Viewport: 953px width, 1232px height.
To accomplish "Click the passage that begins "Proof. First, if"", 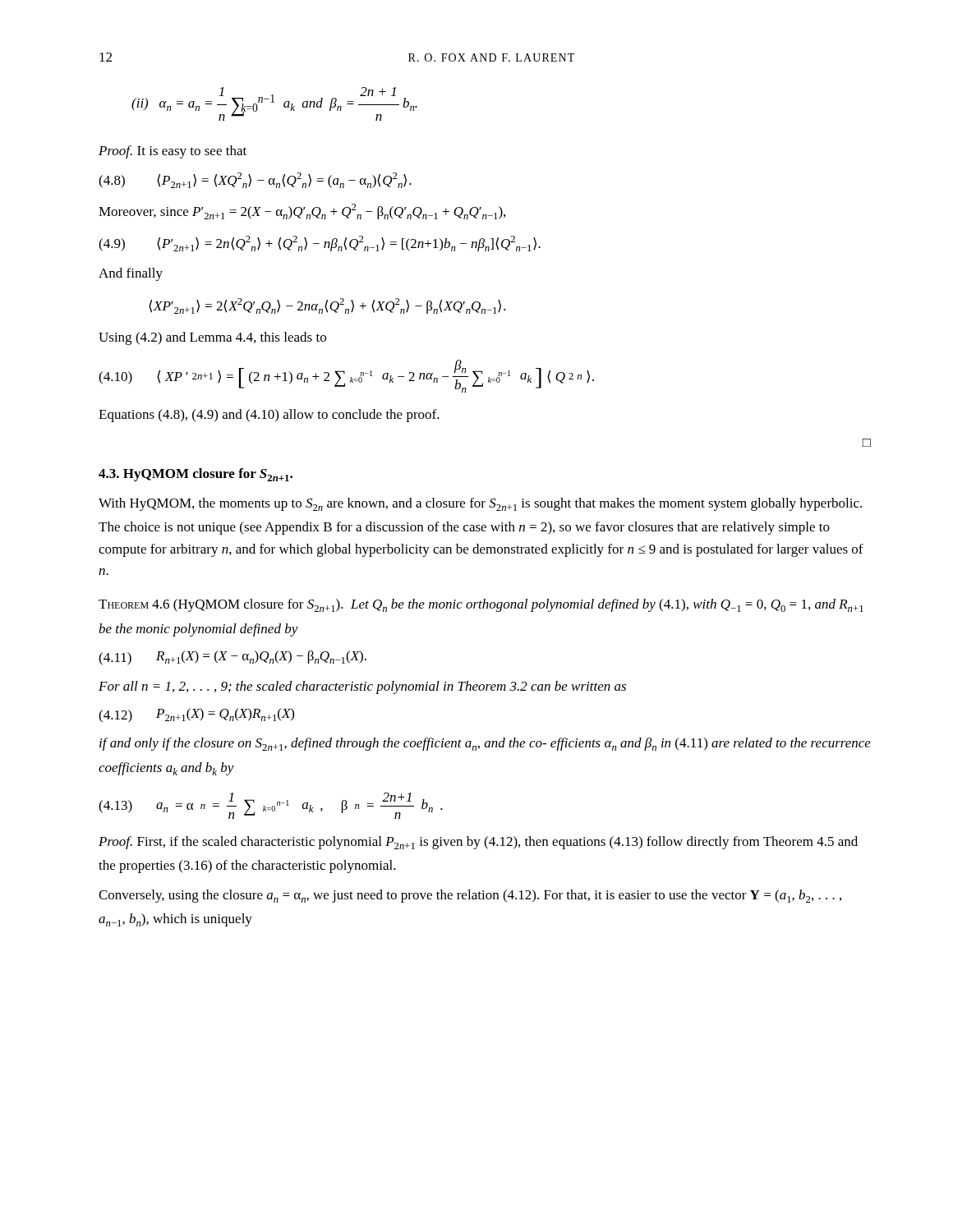I will click(485, 882).
